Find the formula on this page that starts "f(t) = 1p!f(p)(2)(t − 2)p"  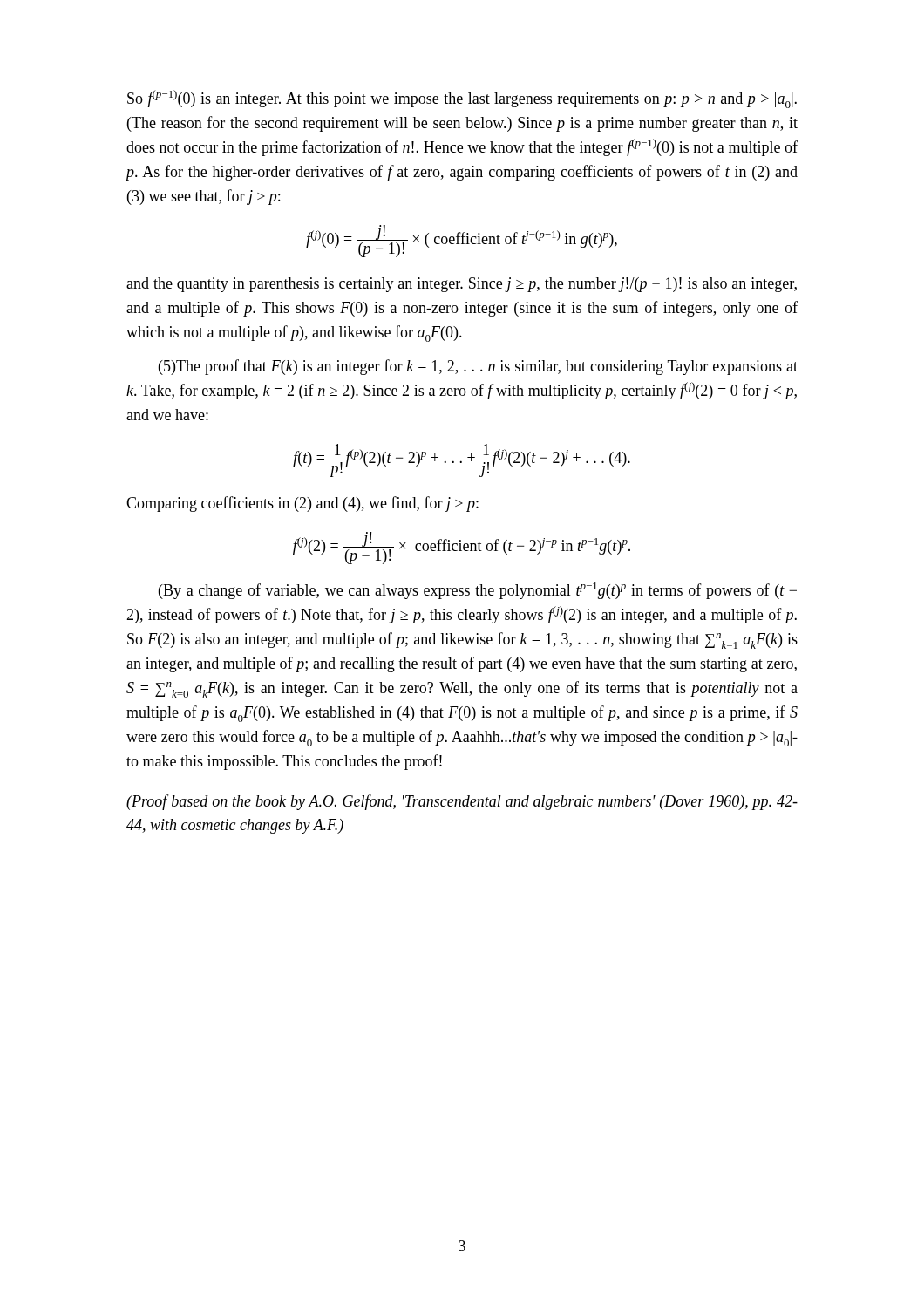point(462,460)
